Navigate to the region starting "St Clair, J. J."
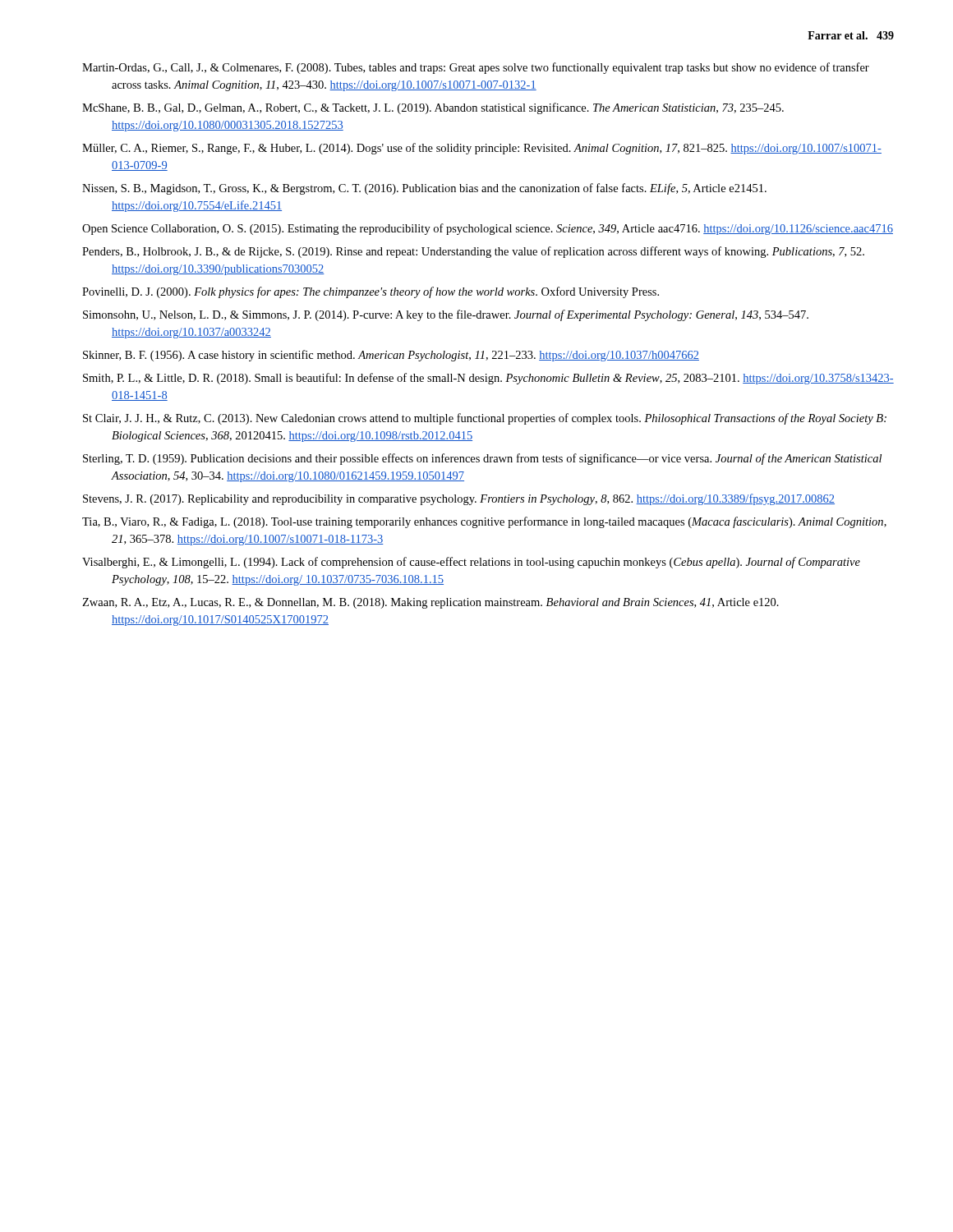953x1232 pixels. click(485, 427)
